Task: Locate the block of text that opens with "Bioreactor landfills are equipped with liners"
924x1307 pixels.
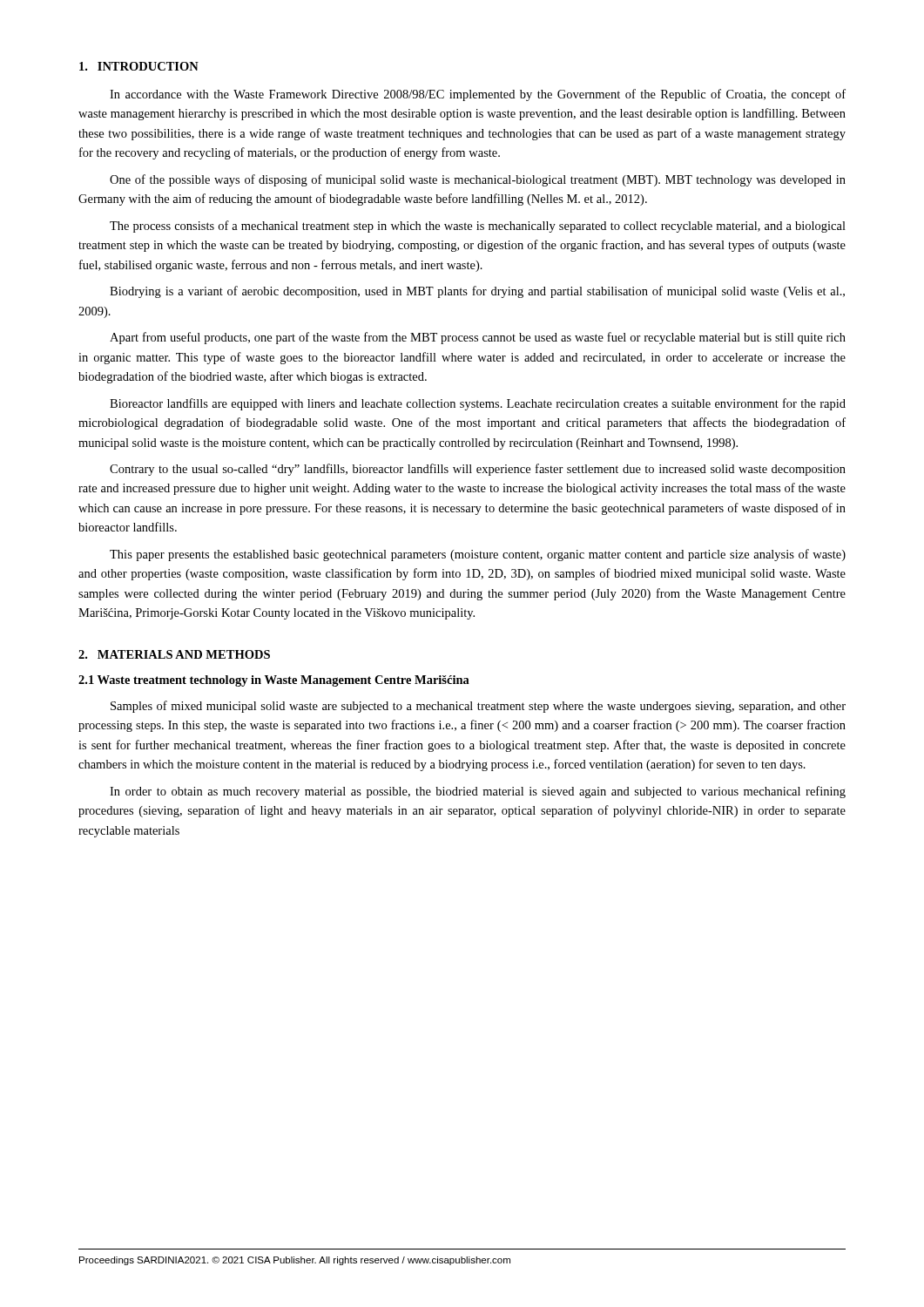Action: click(x=462, y=423)
